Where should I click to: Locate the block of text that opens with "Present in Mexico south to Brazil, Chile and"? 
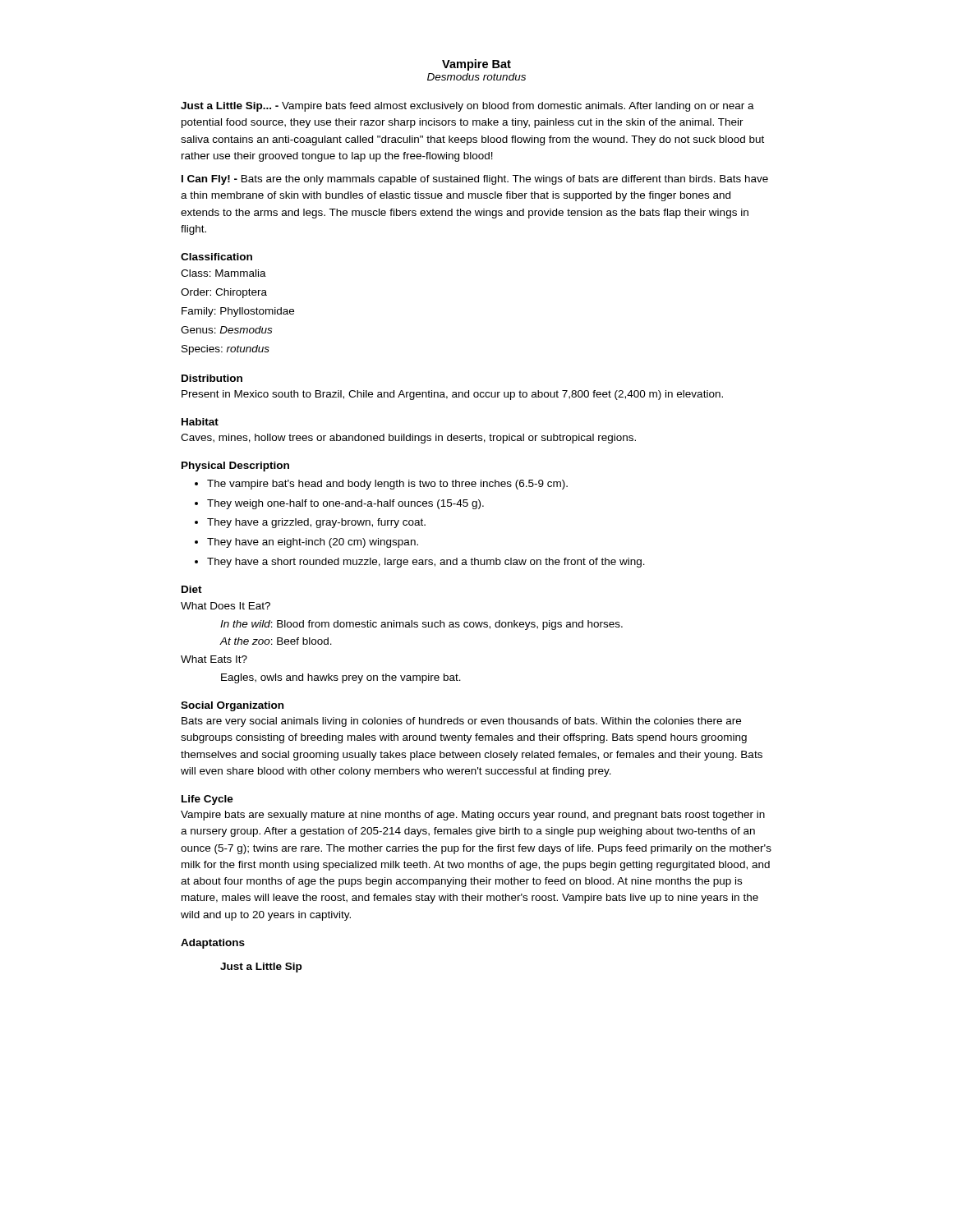(x=452, y=394)
